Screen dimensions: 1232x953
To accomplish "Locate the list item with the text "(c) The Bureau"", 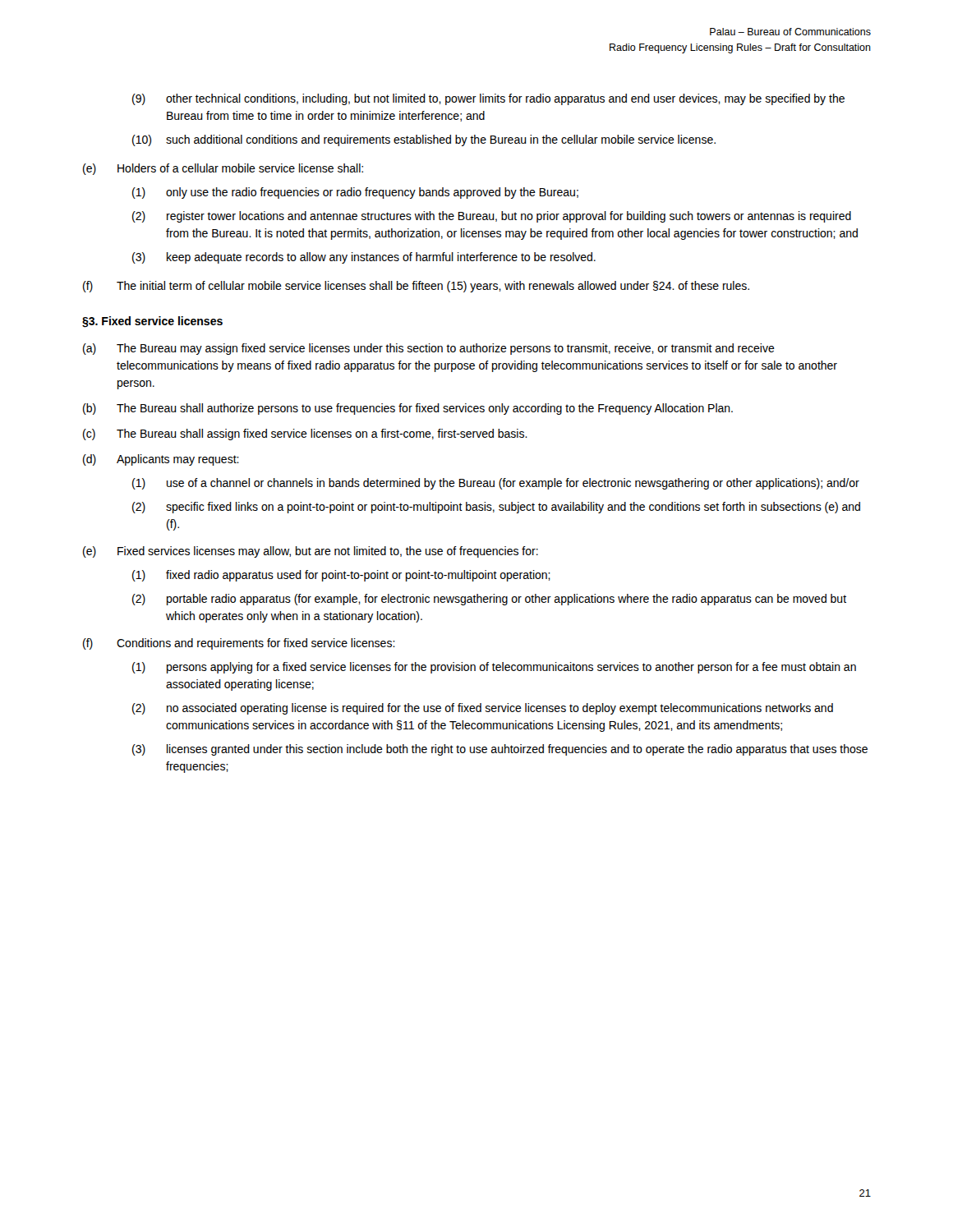I will (476, 434).
